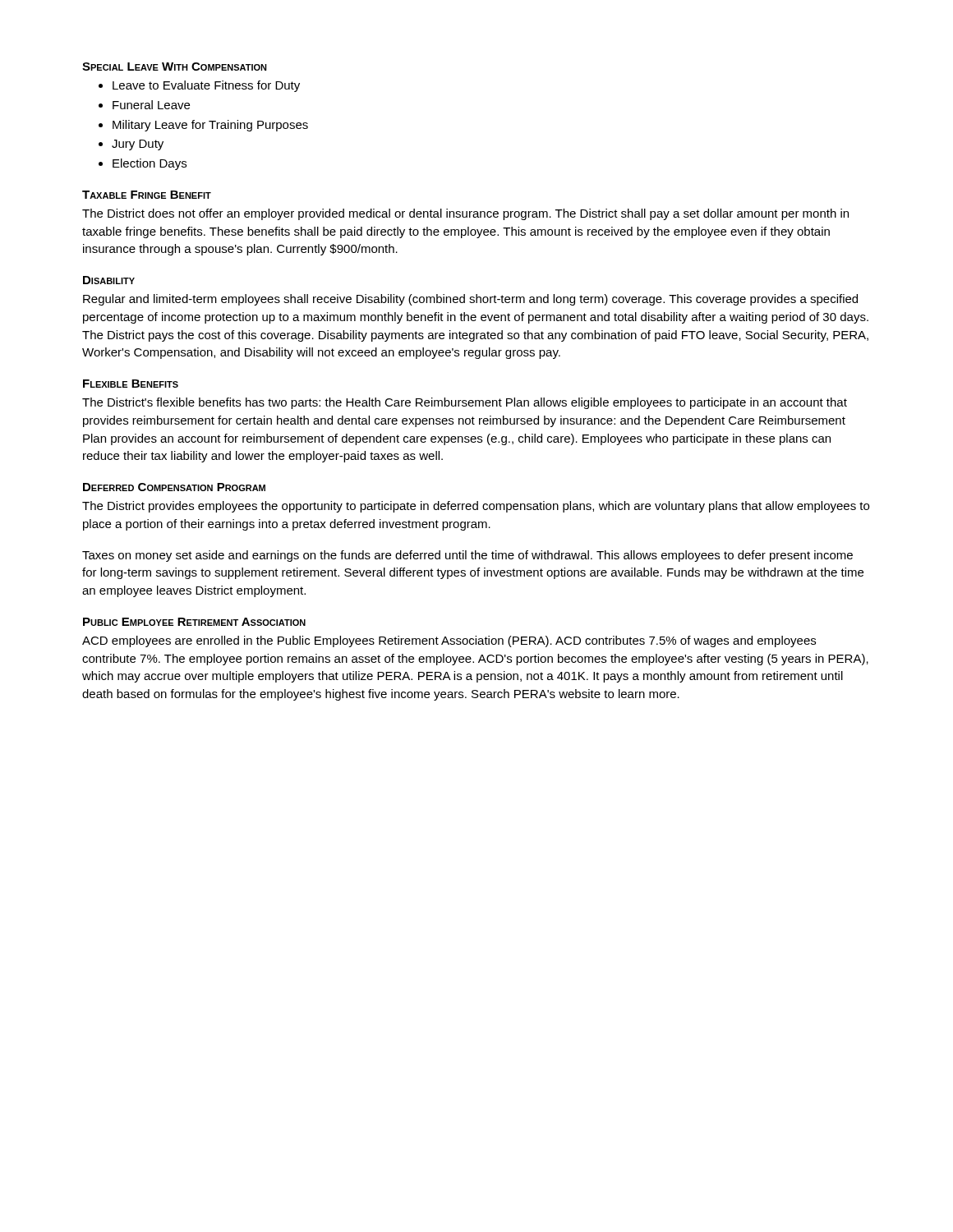Locate the passage starting "Public Employee Retirement"

[194, 621]
